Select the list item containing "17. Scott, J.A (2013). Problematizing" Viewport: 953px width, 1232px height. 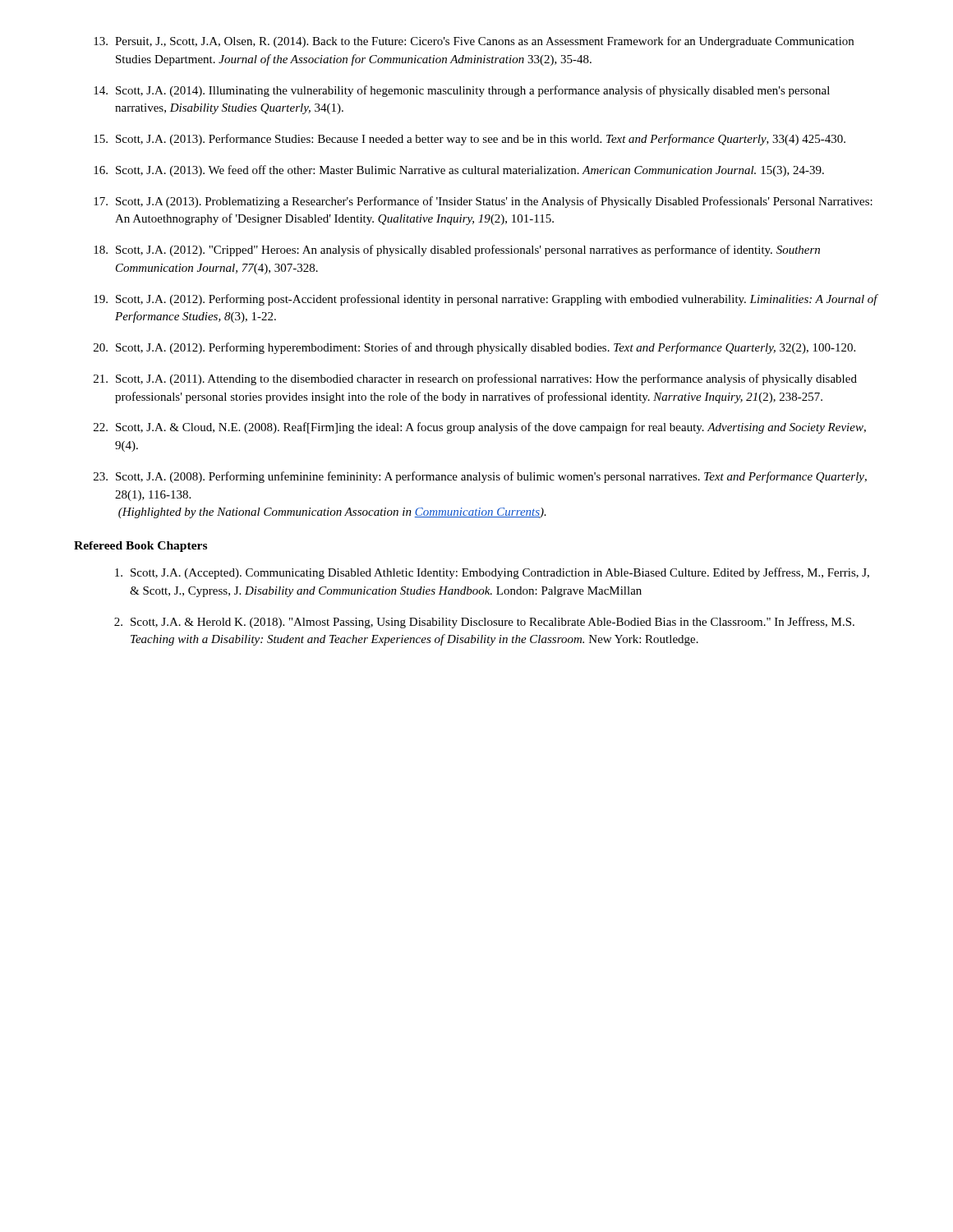point(476,210)
